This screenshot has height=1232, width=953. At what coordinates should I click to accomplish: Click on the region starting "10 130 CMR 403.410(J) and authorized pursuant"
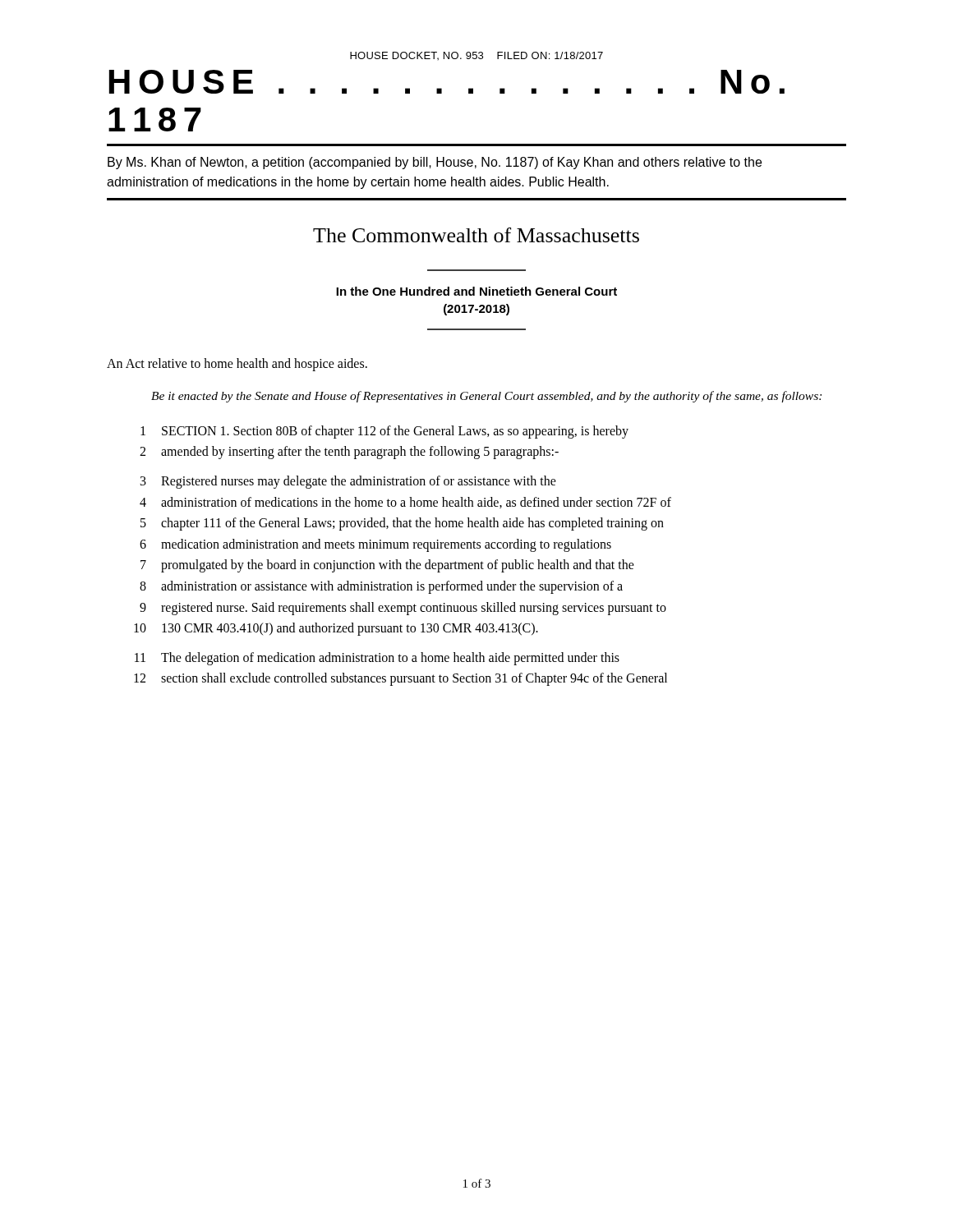[476, 628]
